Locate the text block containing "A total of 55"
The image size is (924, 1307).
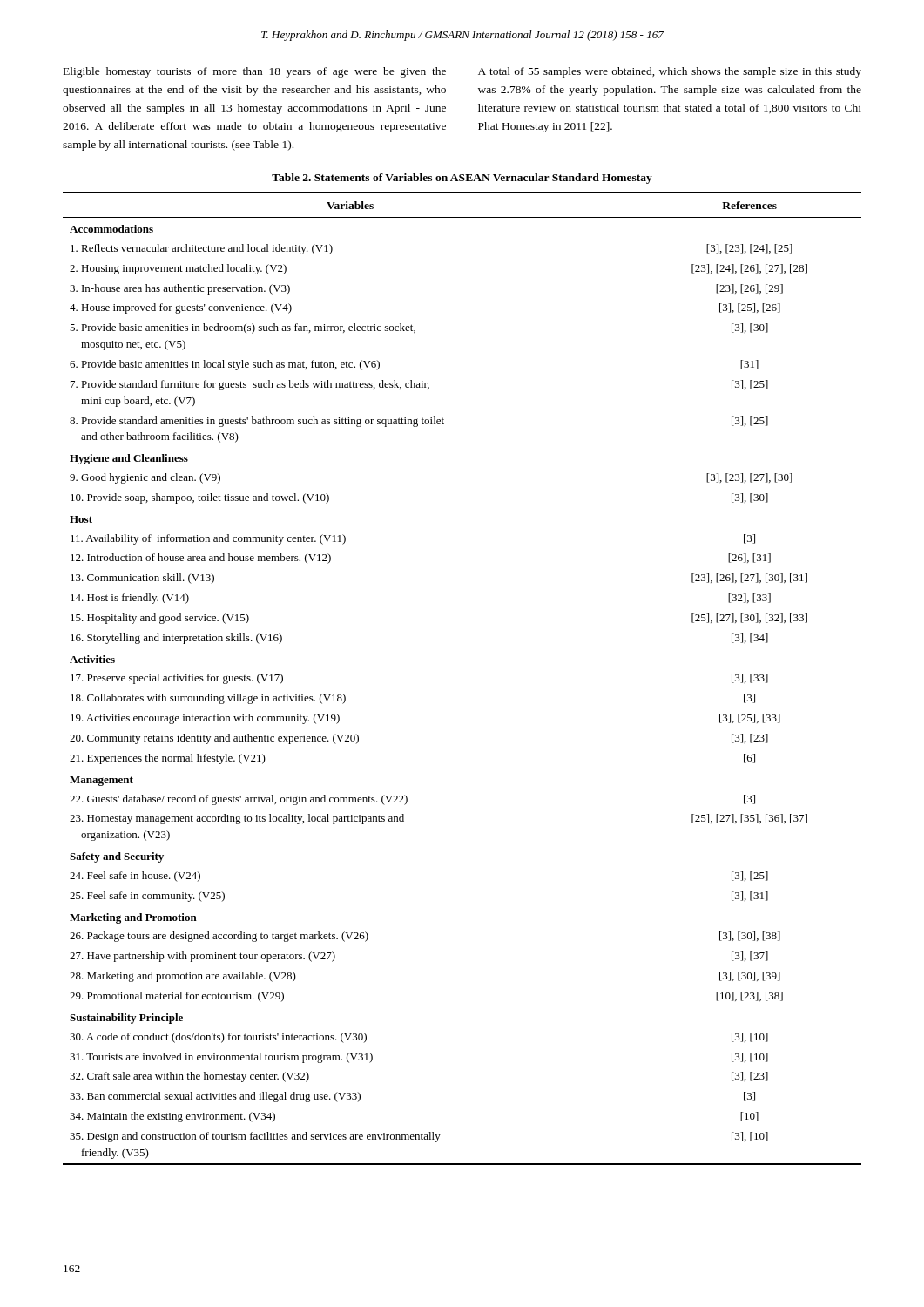(x=669, y=98)
